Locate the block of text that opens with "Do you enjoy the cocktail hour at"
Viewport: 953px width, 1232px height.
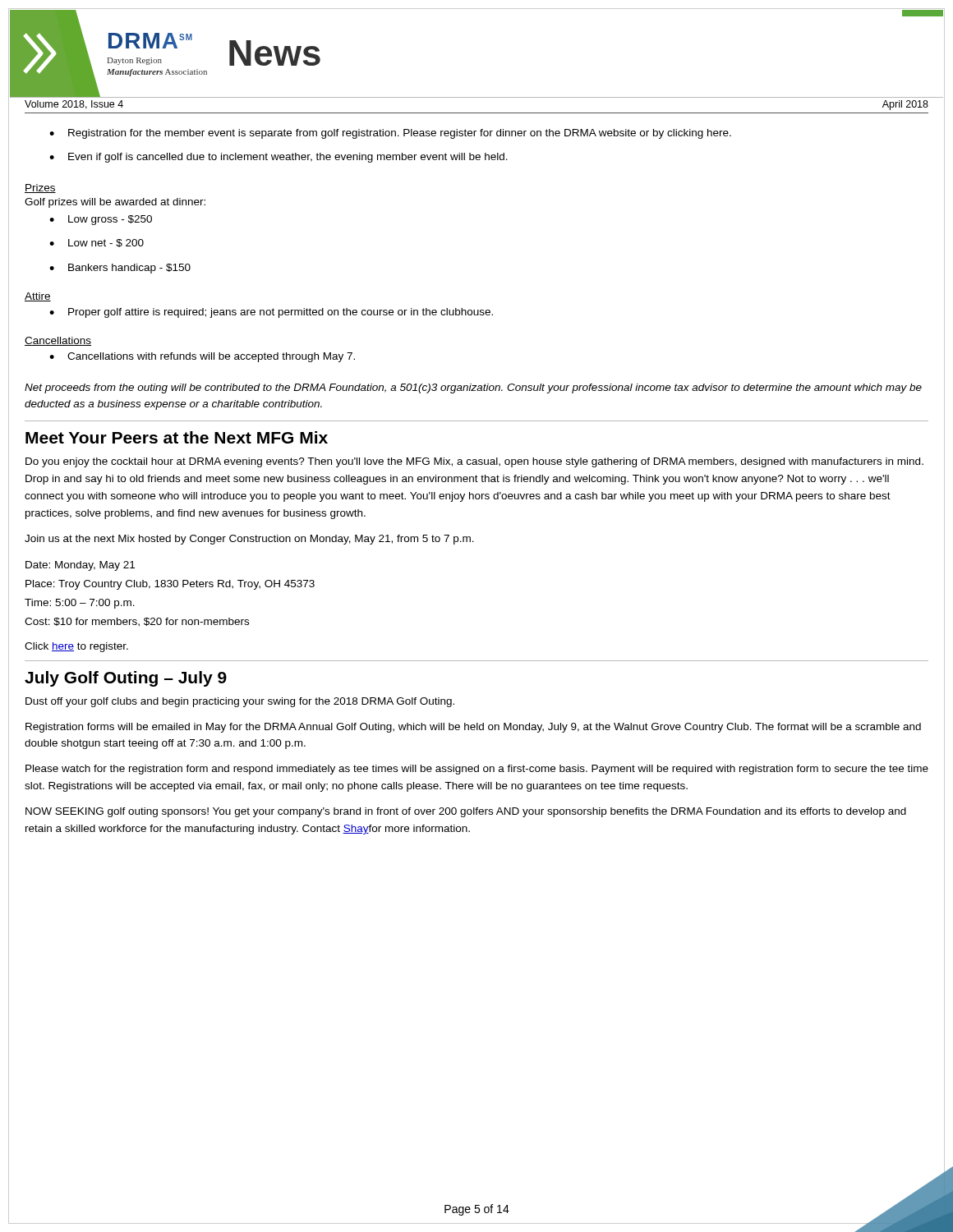pyautogui.click(x=474, y=487)
